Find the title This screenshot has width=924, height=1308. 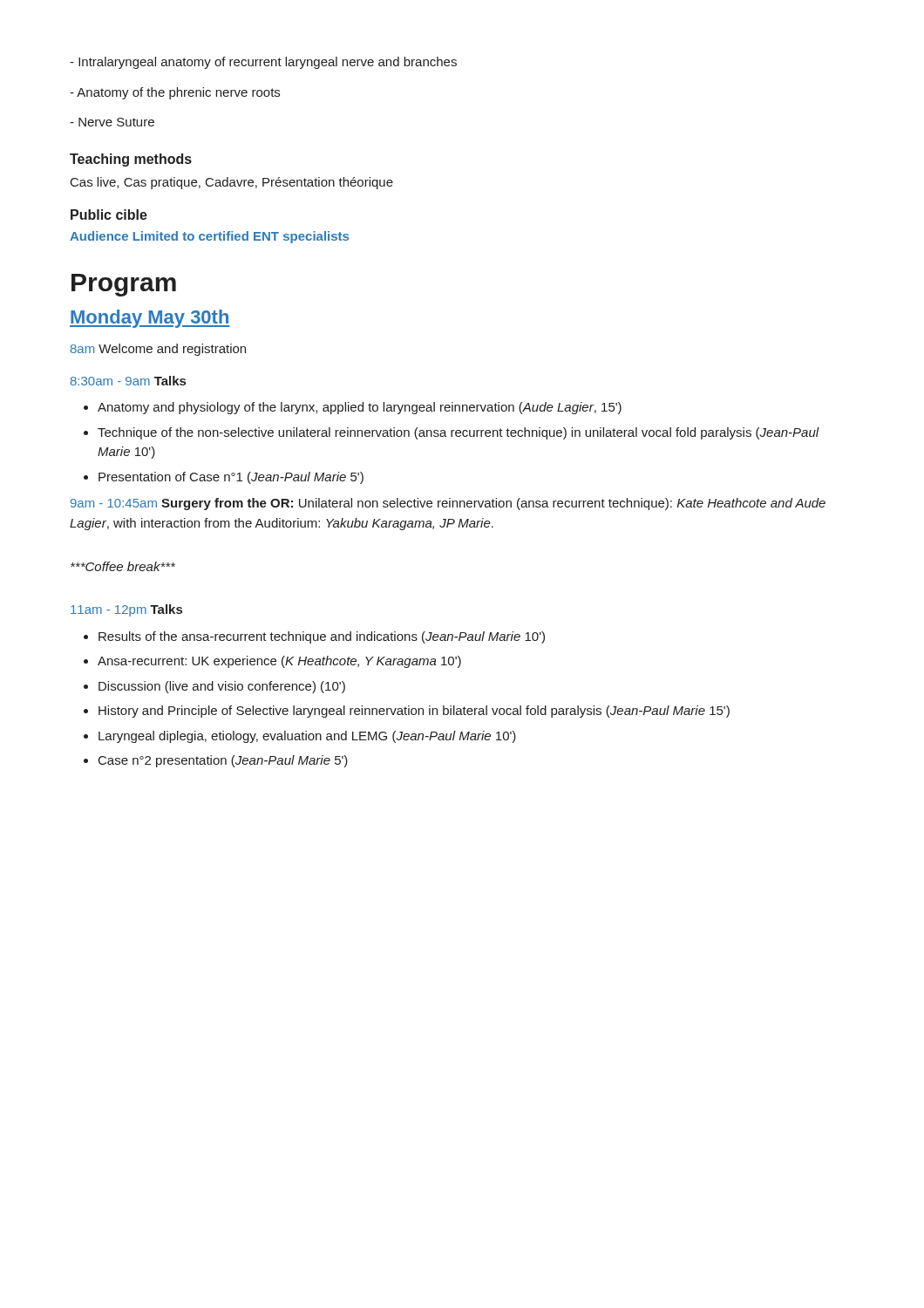[124, 282]
